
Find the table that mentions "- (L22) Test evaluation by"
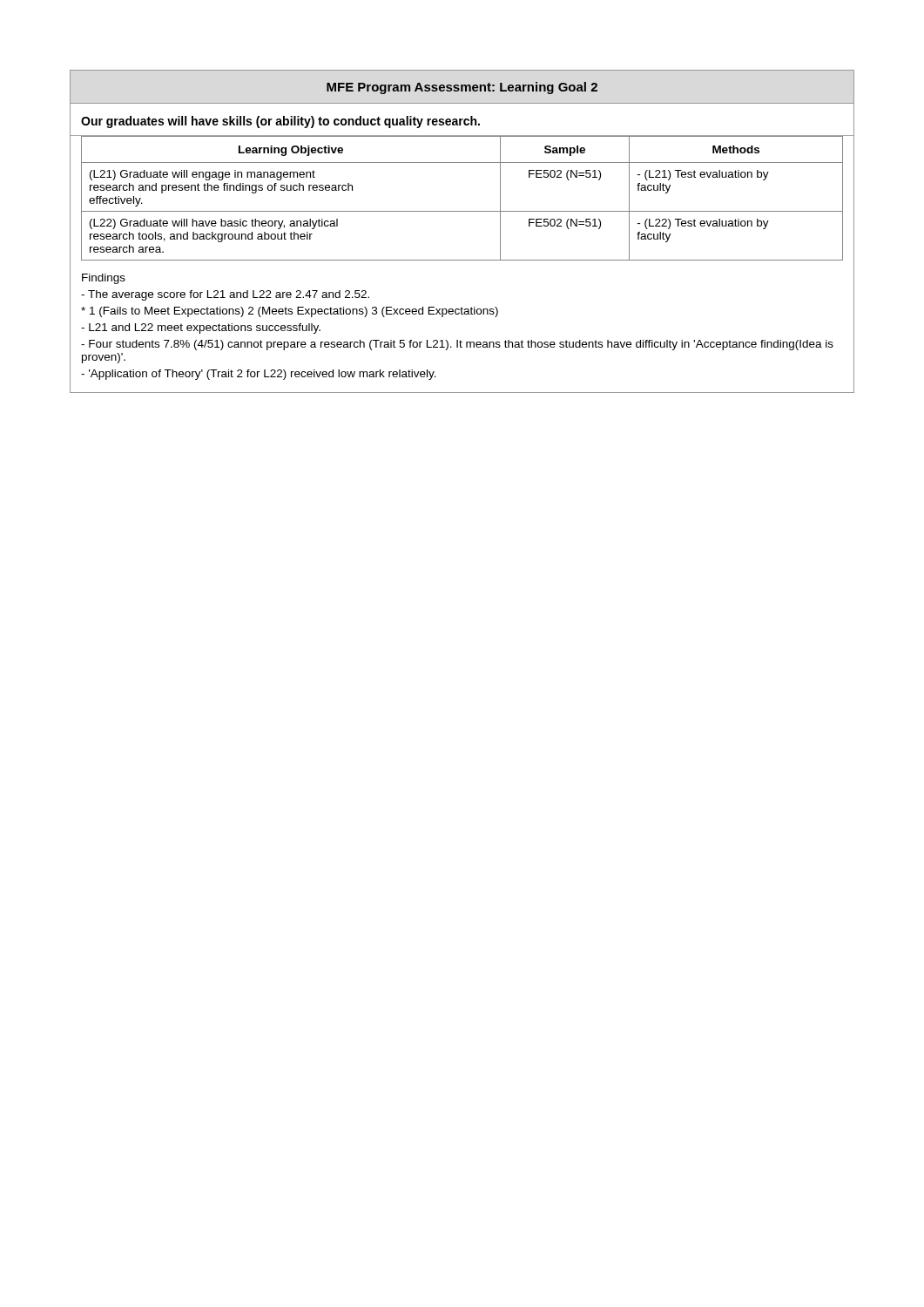(462, 231)
